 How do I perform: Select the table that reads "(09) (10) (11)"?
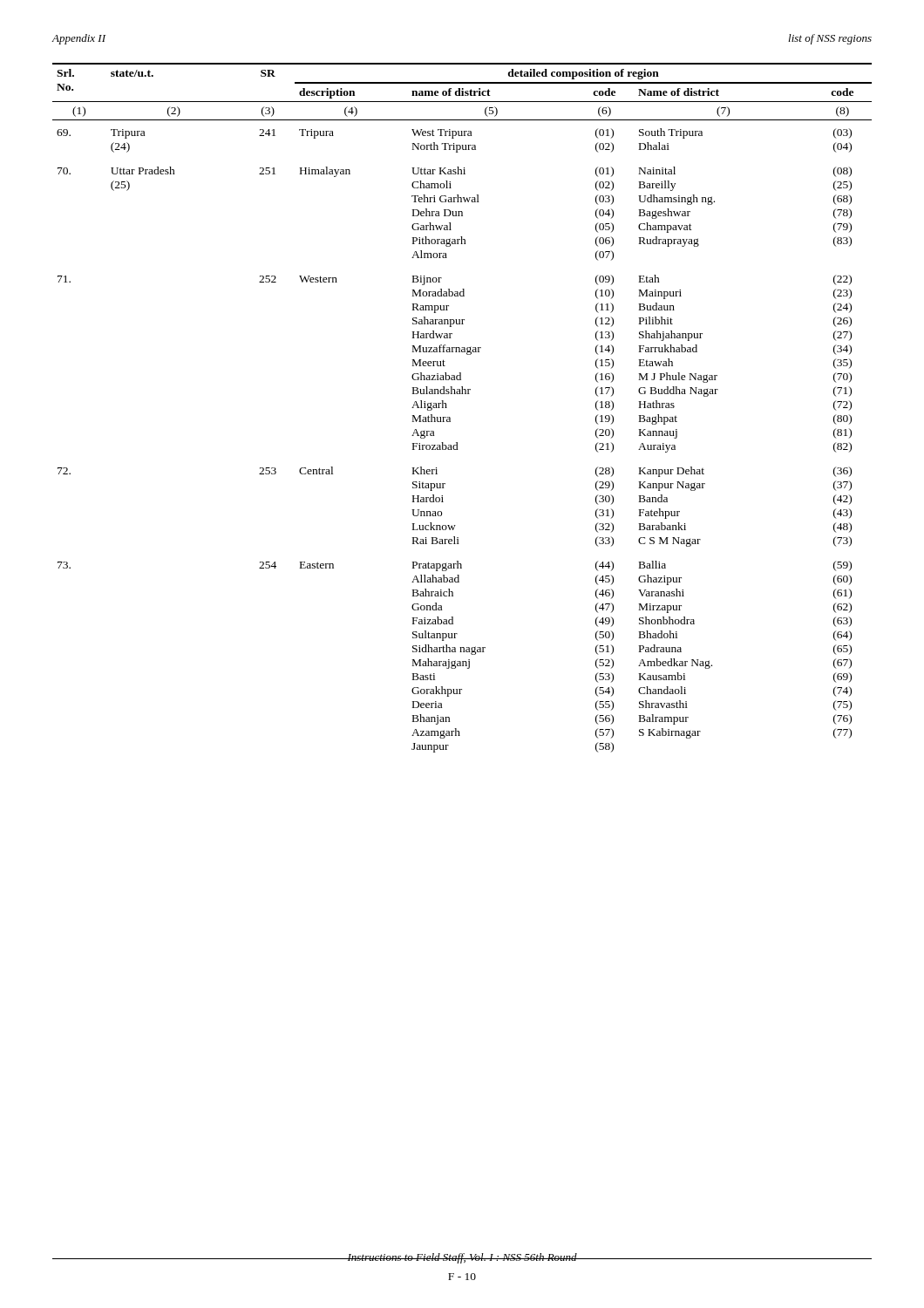[462, 409]
